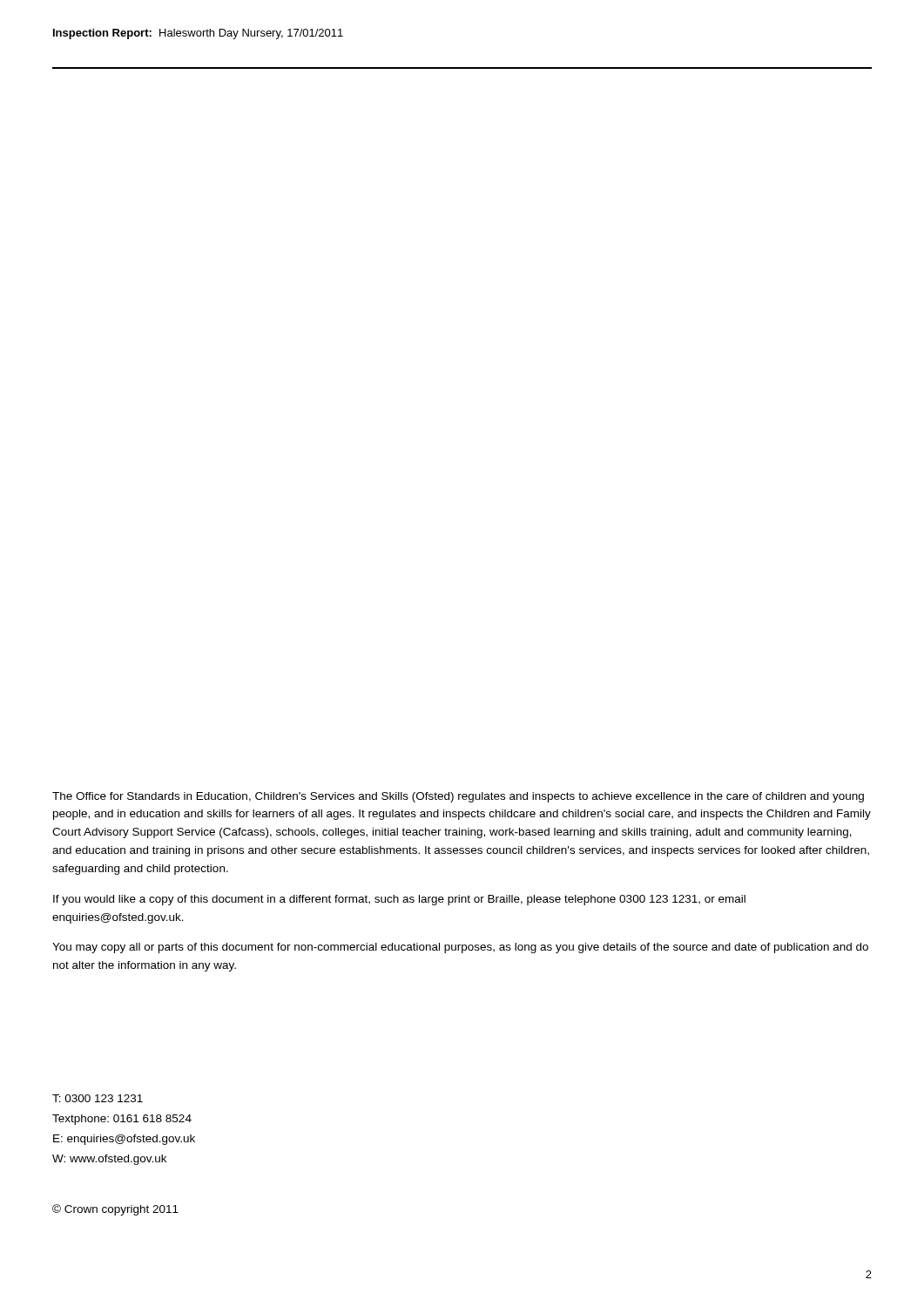Navigate to the region starting "The Office for Standards in Education, Children's"
This screenshot has height=1307, width=924.
pyautogui.click(x=458, y=797)
